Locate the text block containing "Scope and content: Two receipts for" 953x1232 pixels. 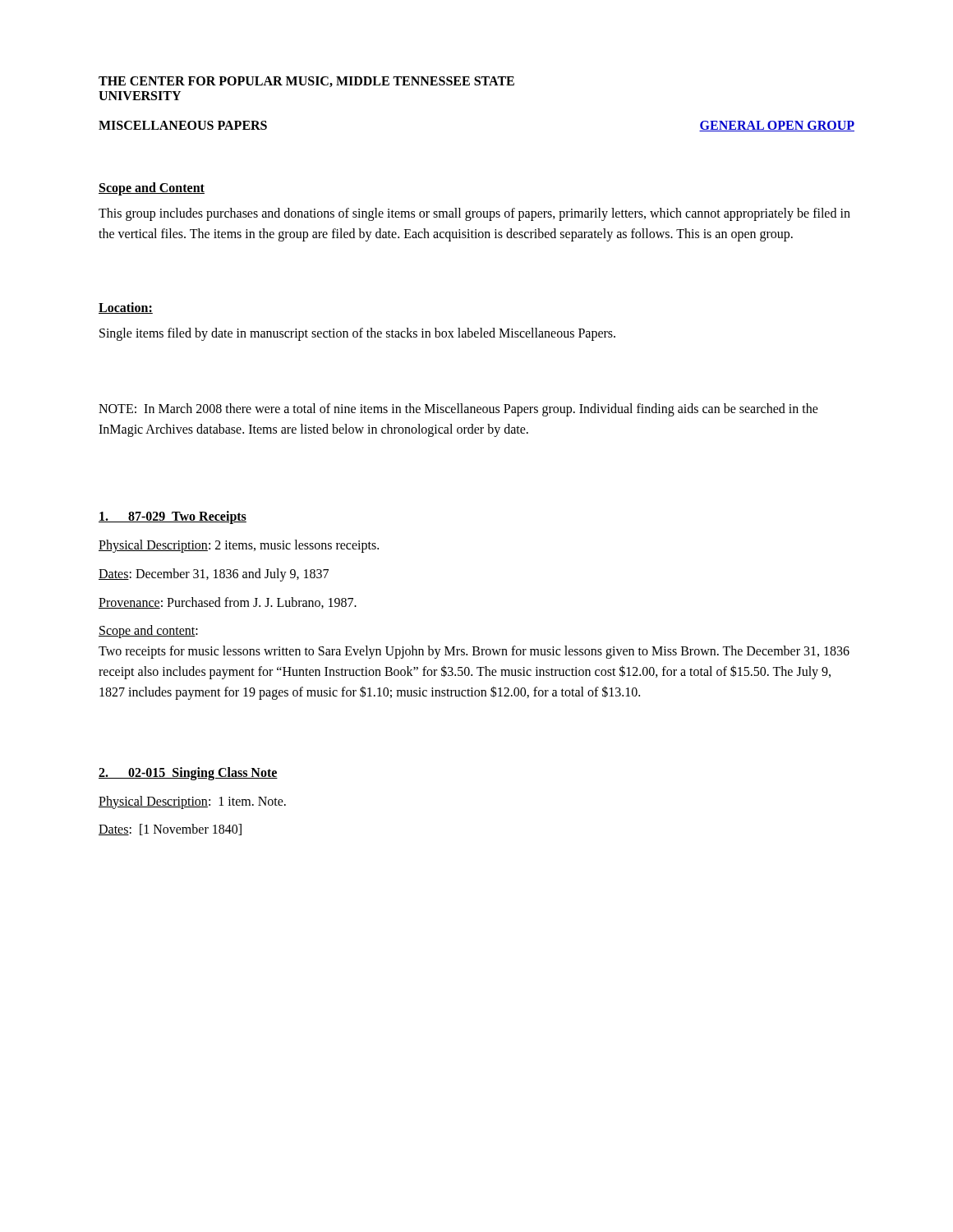coord(474,661)
